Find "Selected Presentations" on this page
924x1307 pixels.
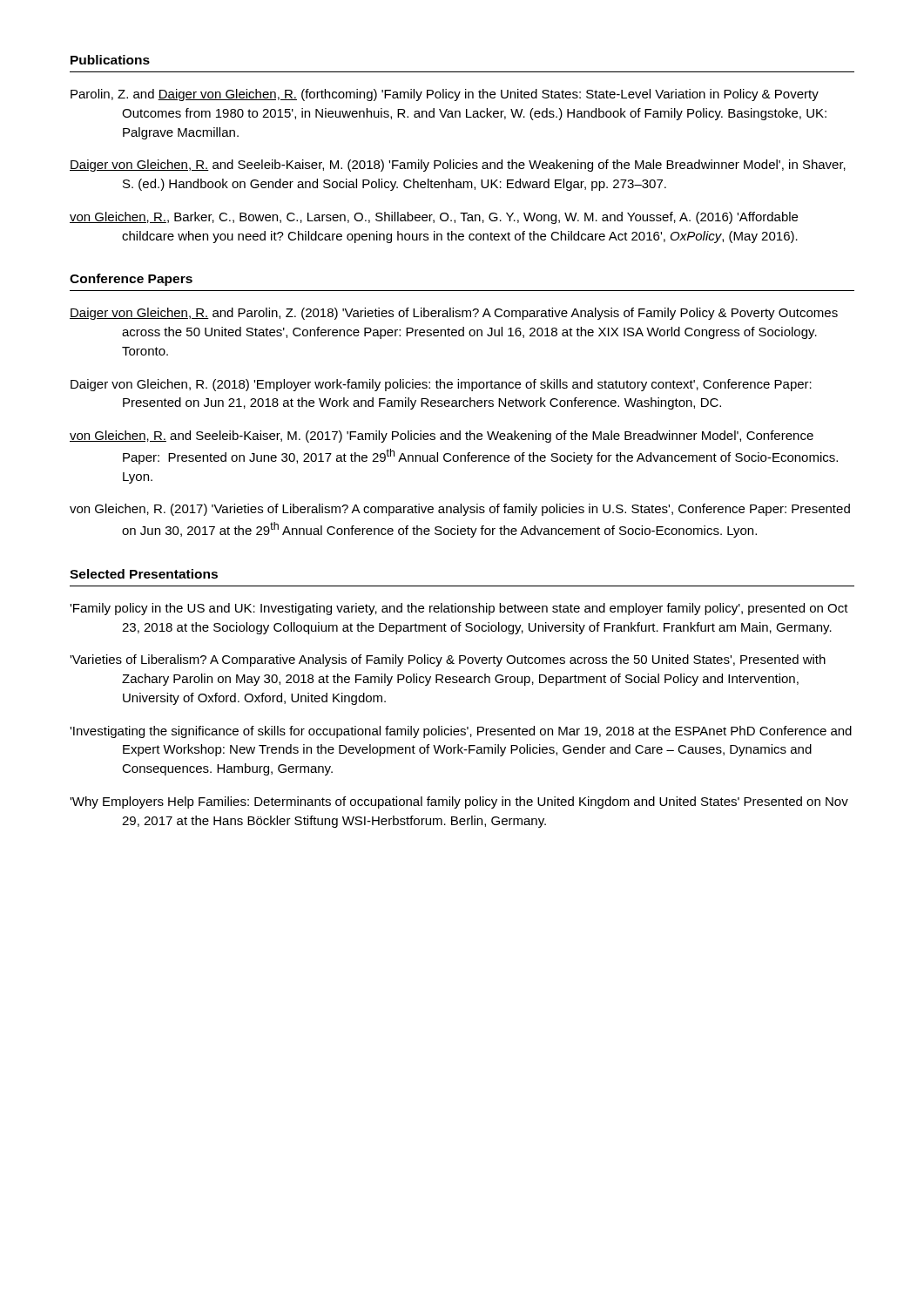(144, 574)
